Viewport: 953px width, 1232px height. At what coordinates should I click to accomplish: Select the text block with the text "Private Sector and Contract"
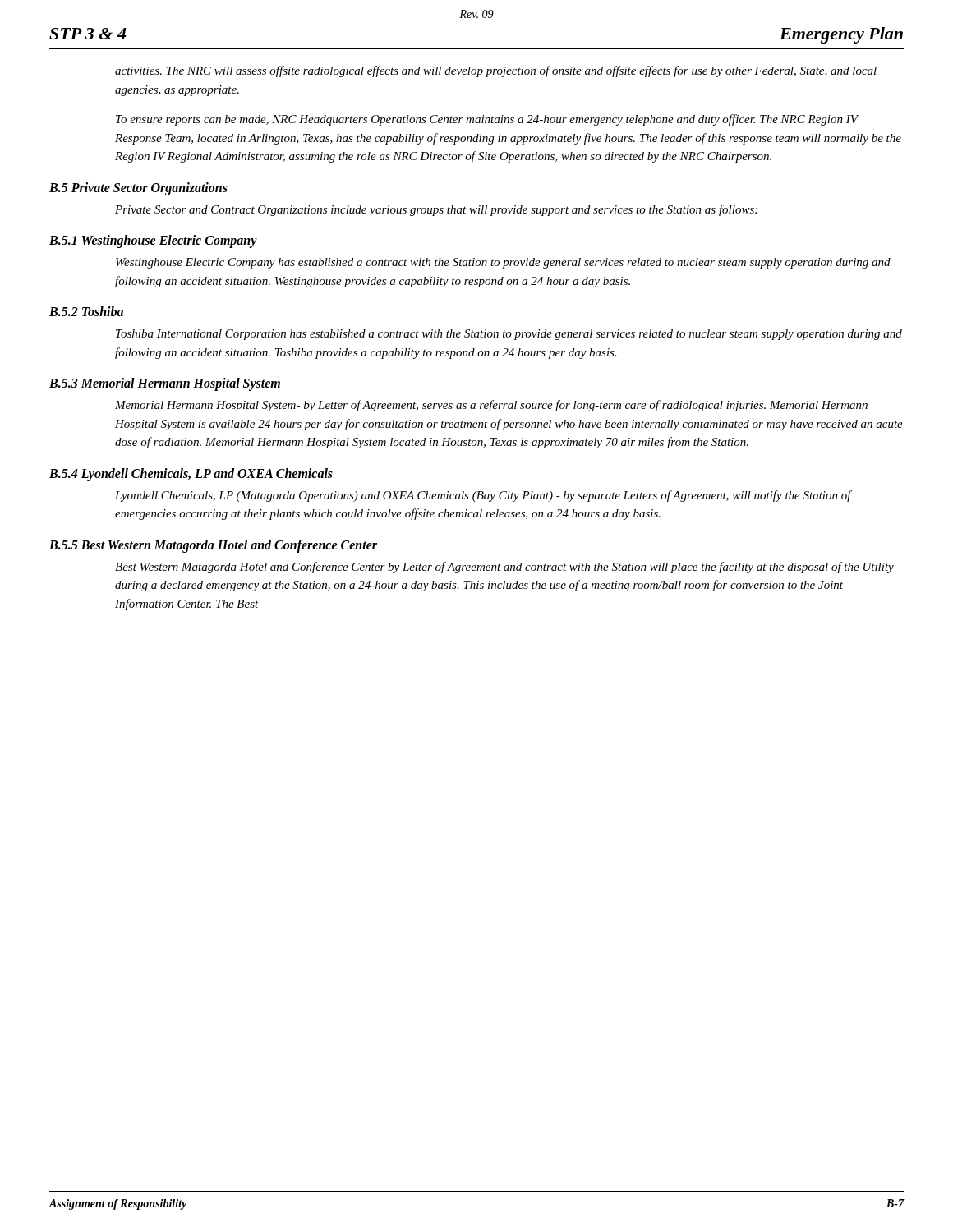pyautogui.click(x=437, y=209)
